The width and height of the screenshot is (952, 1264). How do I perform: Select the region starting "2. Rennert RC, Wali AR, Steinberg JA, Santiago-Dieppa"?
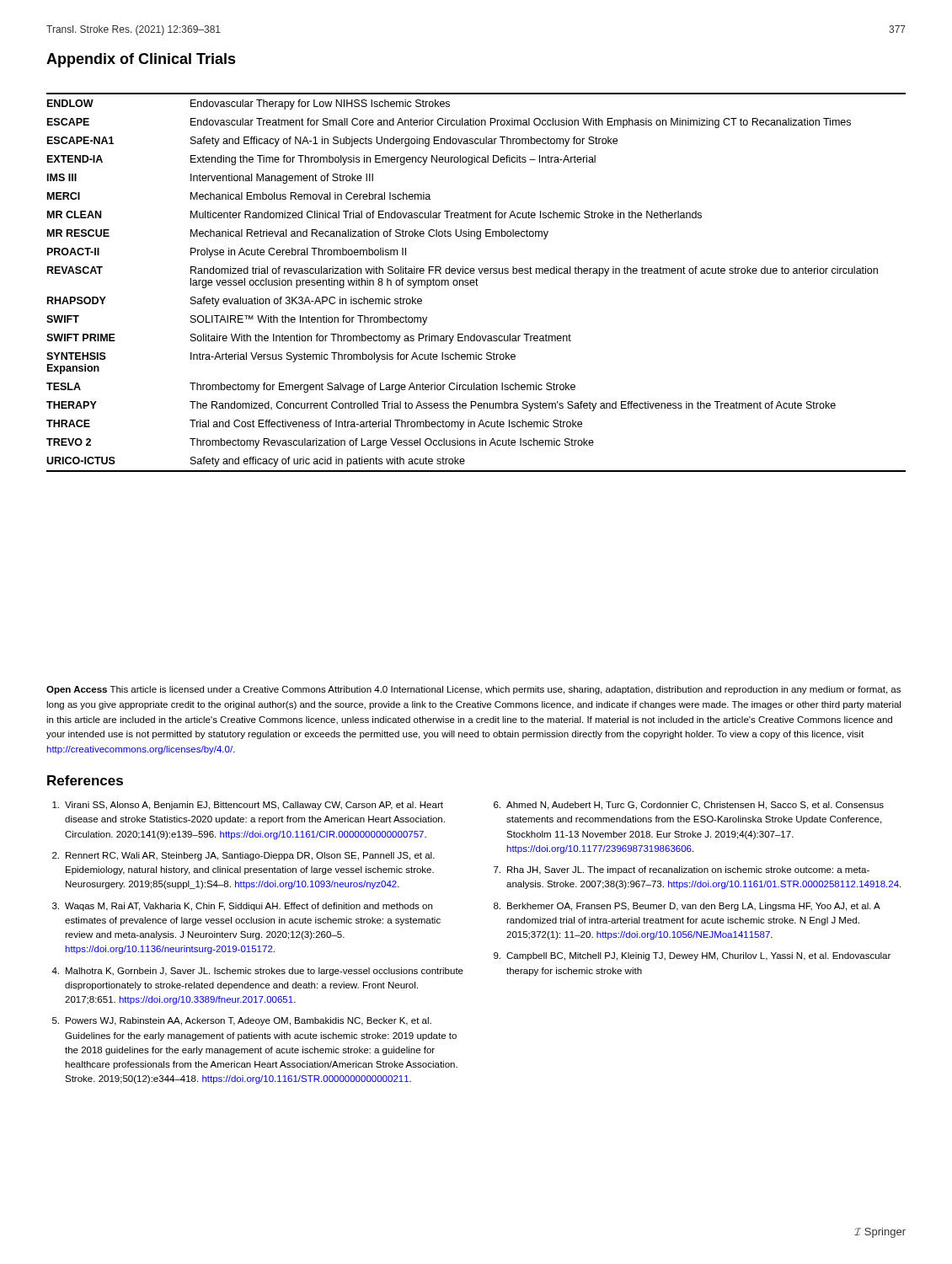tap(255, 870)
